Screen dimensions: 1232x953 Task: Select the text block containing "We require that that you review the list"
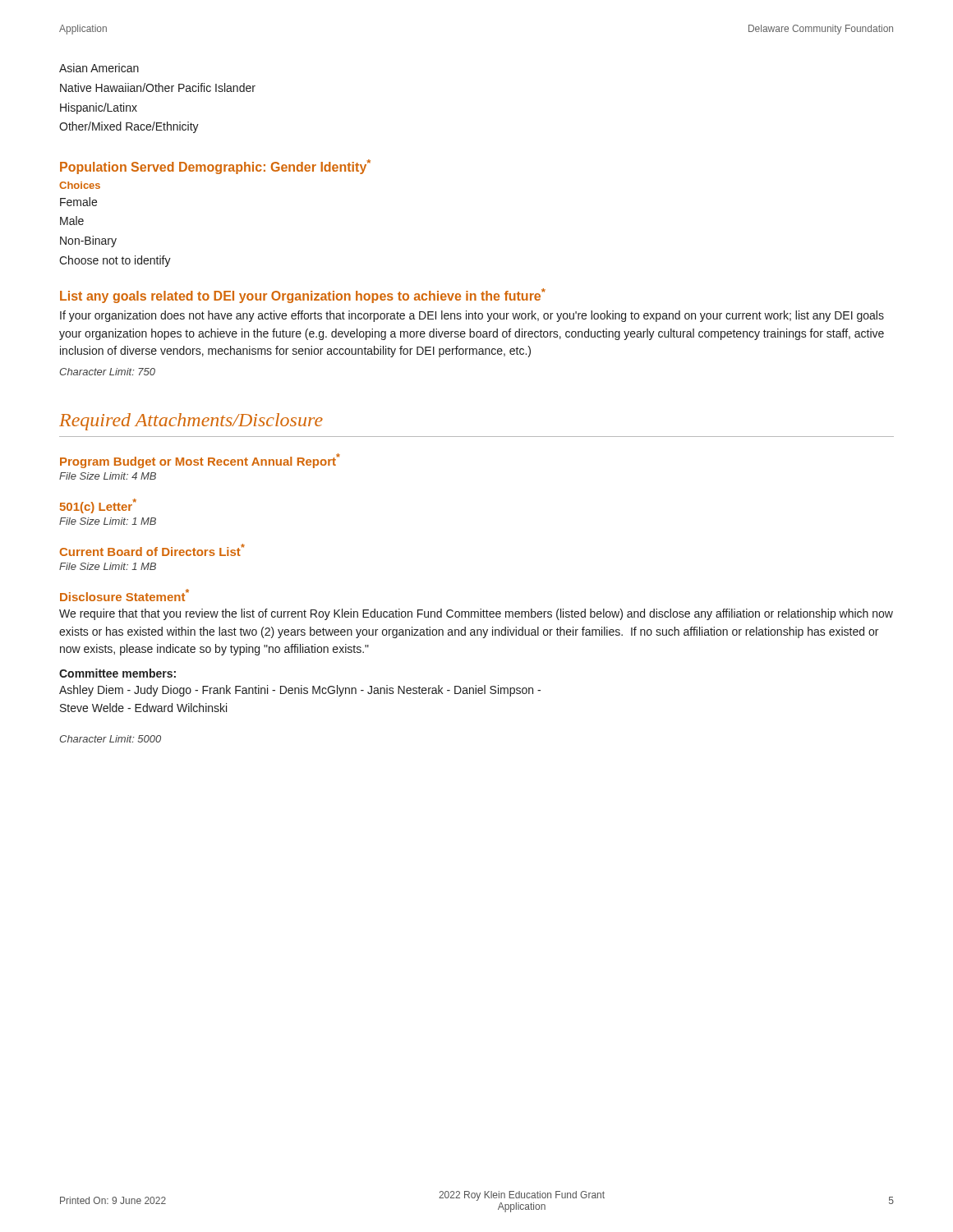pyautogui.click(x=476, y=631)
